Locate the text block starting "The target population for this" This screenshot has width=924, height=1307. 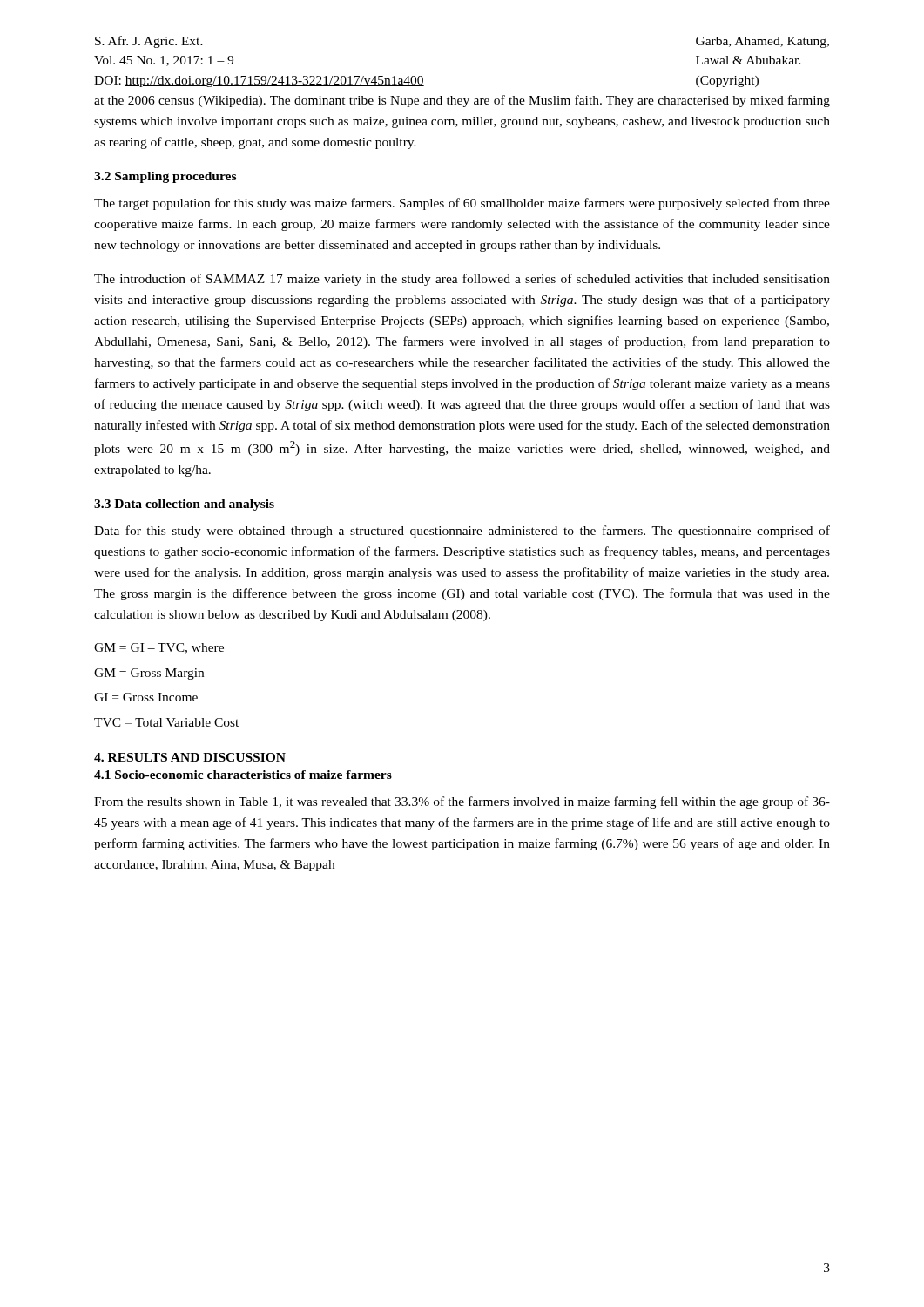pos(462,224)
